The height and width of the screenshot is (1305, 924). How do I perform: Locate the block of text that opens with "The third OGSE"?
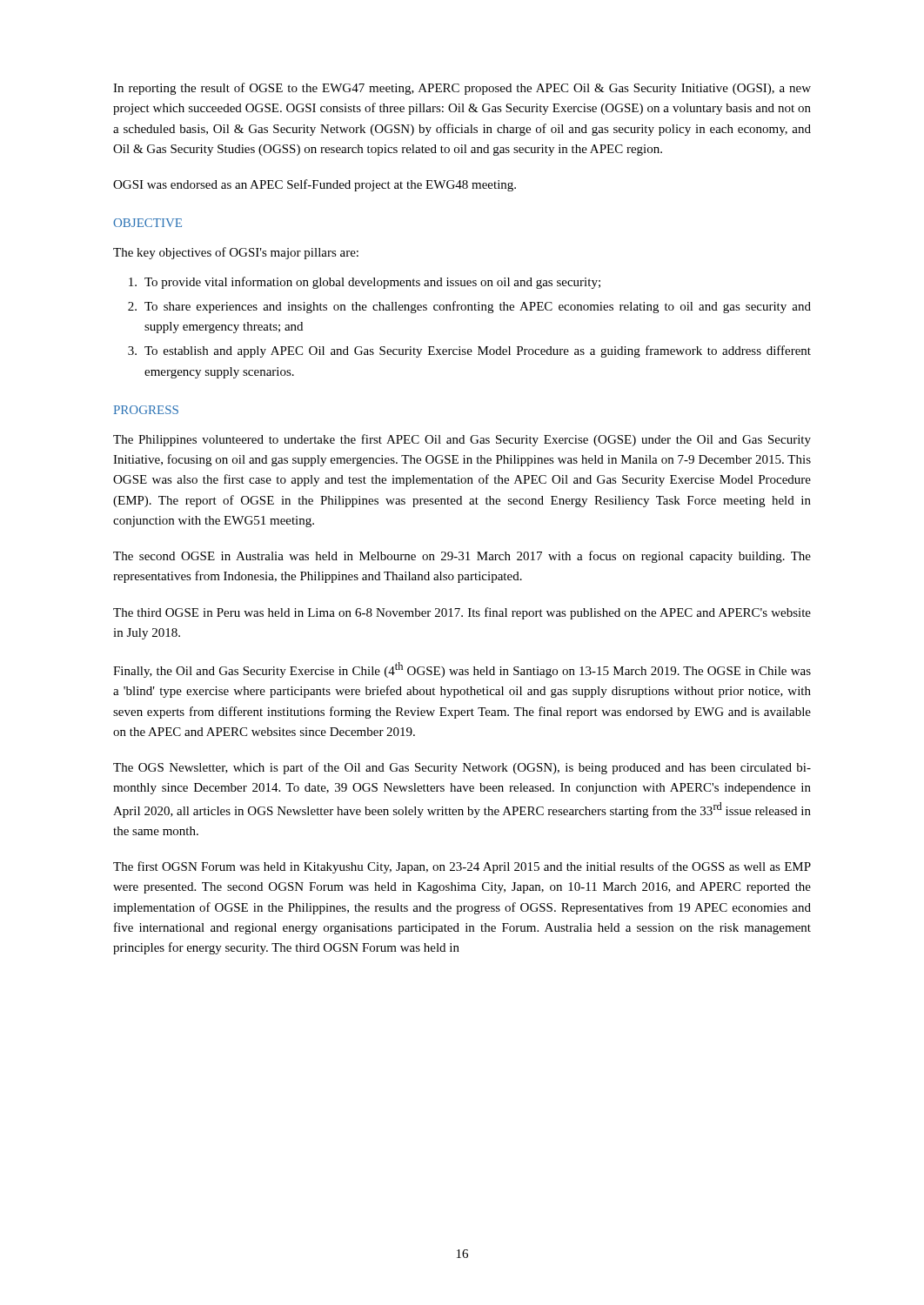click(462, 622)
